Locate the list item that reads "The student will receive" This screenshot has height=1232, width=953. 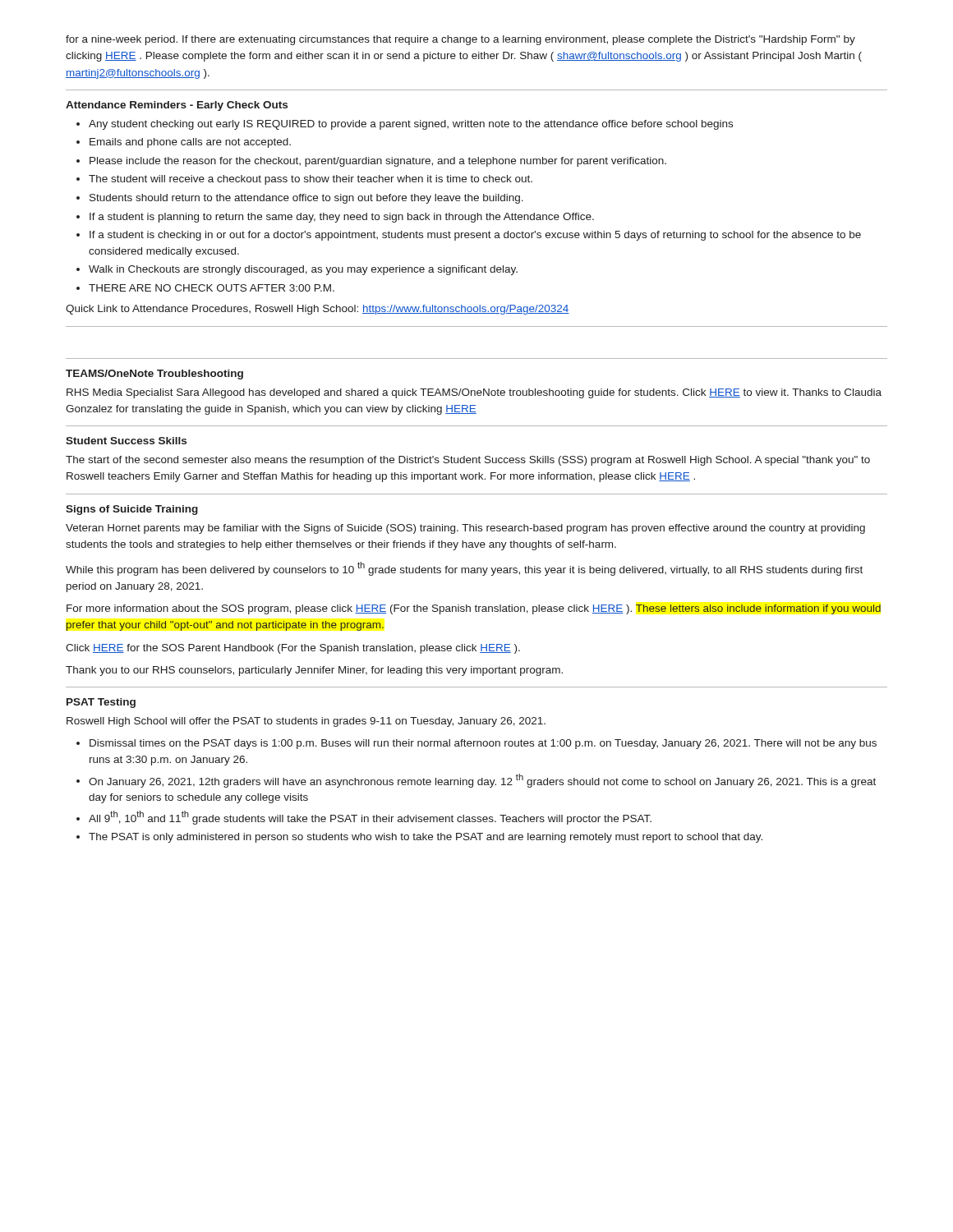coord(311,179)
